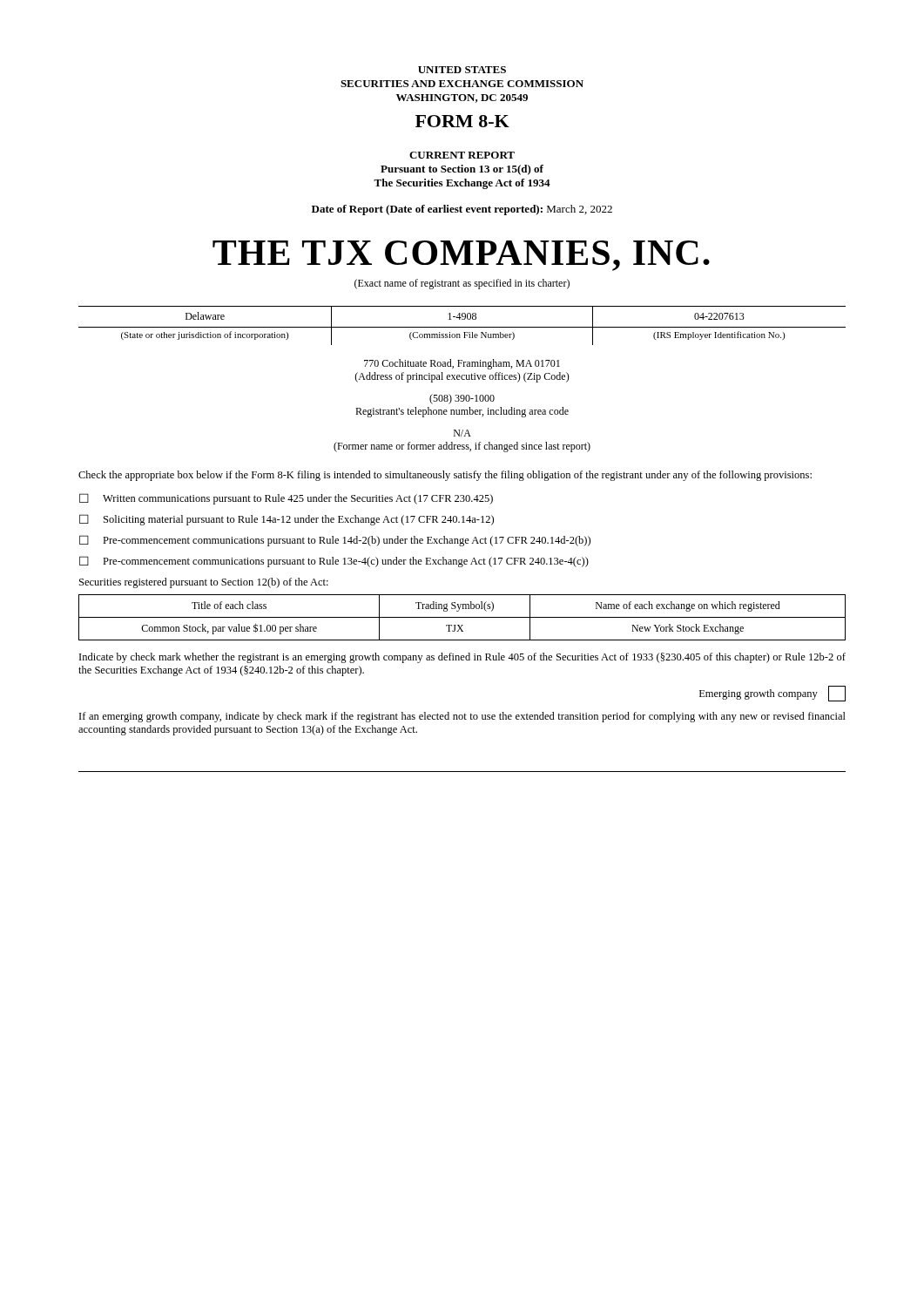Locate the title with the text "THE TJX COMPANIES, INC."
Viewport: 924px width, 1307px height.
(x=462, y=253)
